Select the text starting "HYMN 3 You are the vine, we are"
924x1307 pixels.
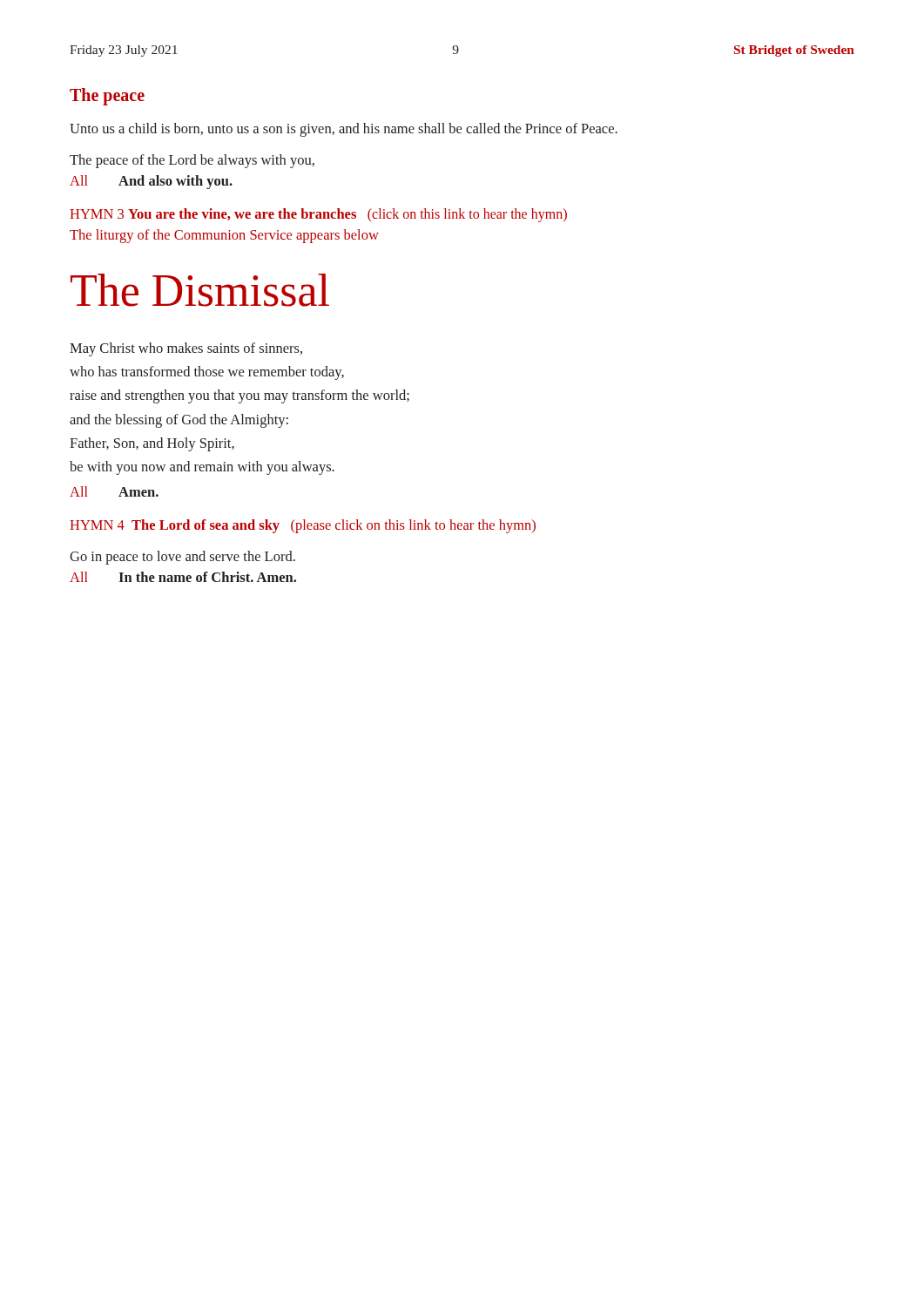click(319, 214)
